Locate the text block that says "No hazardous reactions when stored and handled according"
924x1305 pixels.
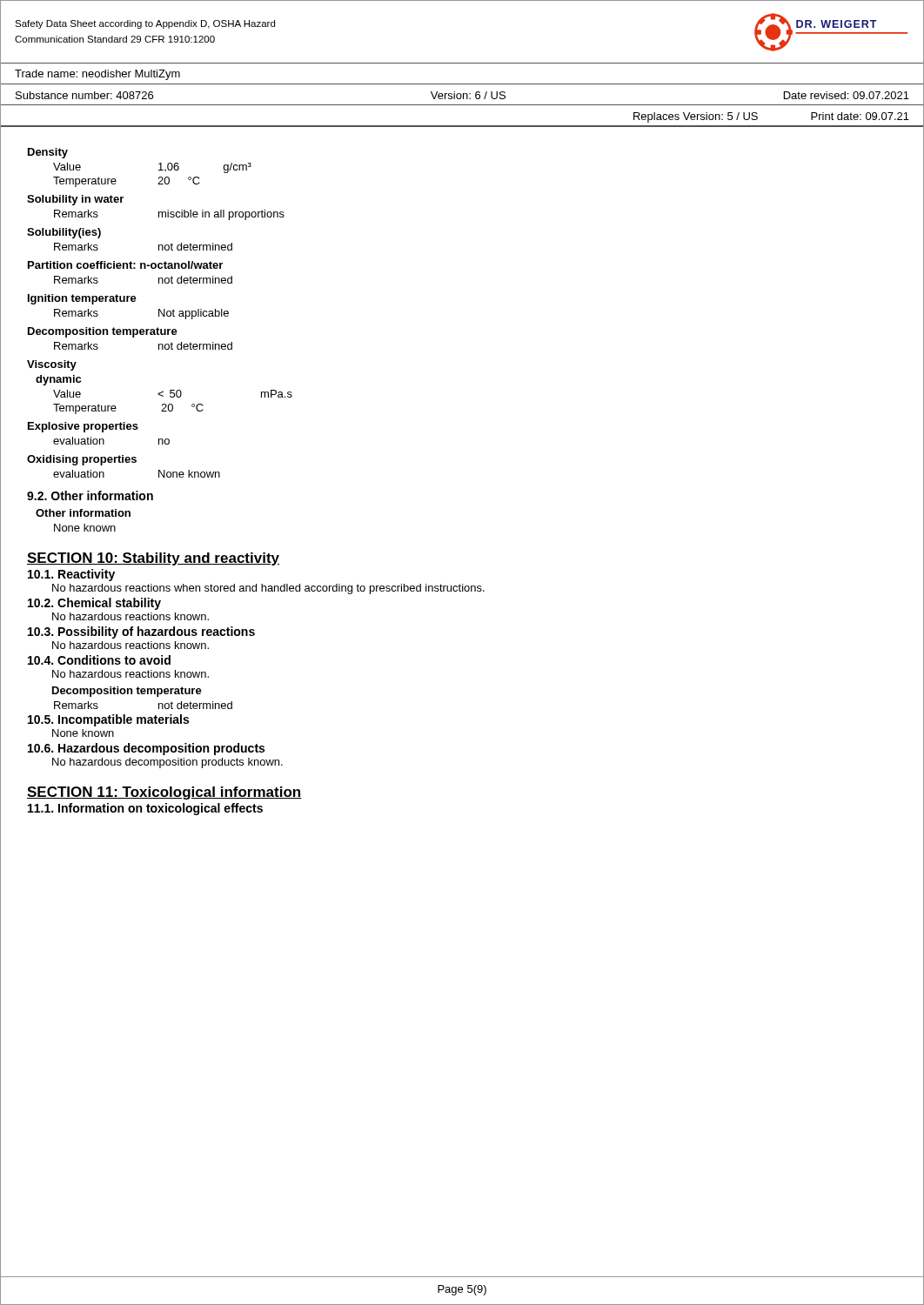(462, 588)
